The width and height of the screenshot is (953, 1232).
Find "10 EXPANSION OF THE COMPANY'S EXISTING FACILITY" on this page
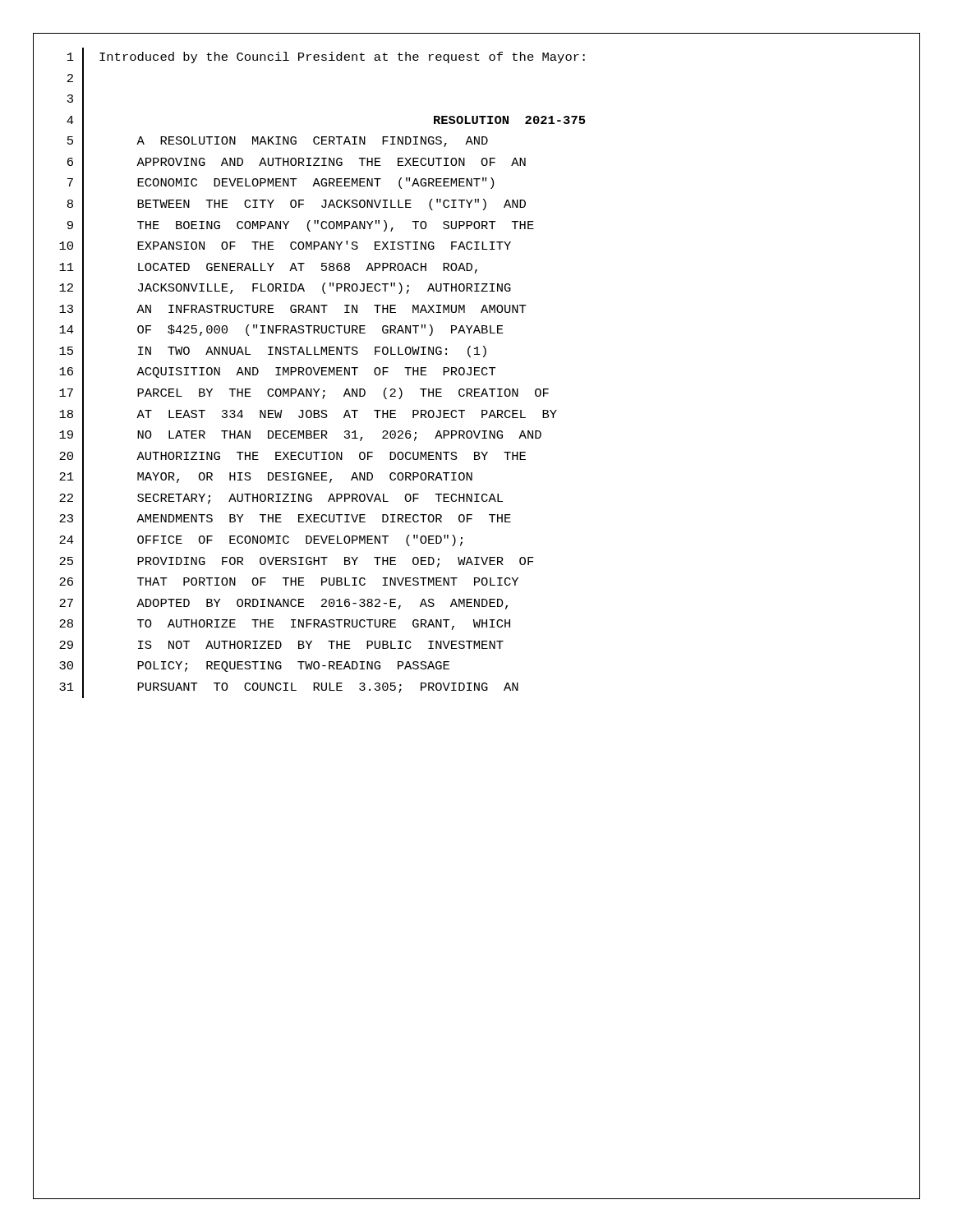coord(476,247)
